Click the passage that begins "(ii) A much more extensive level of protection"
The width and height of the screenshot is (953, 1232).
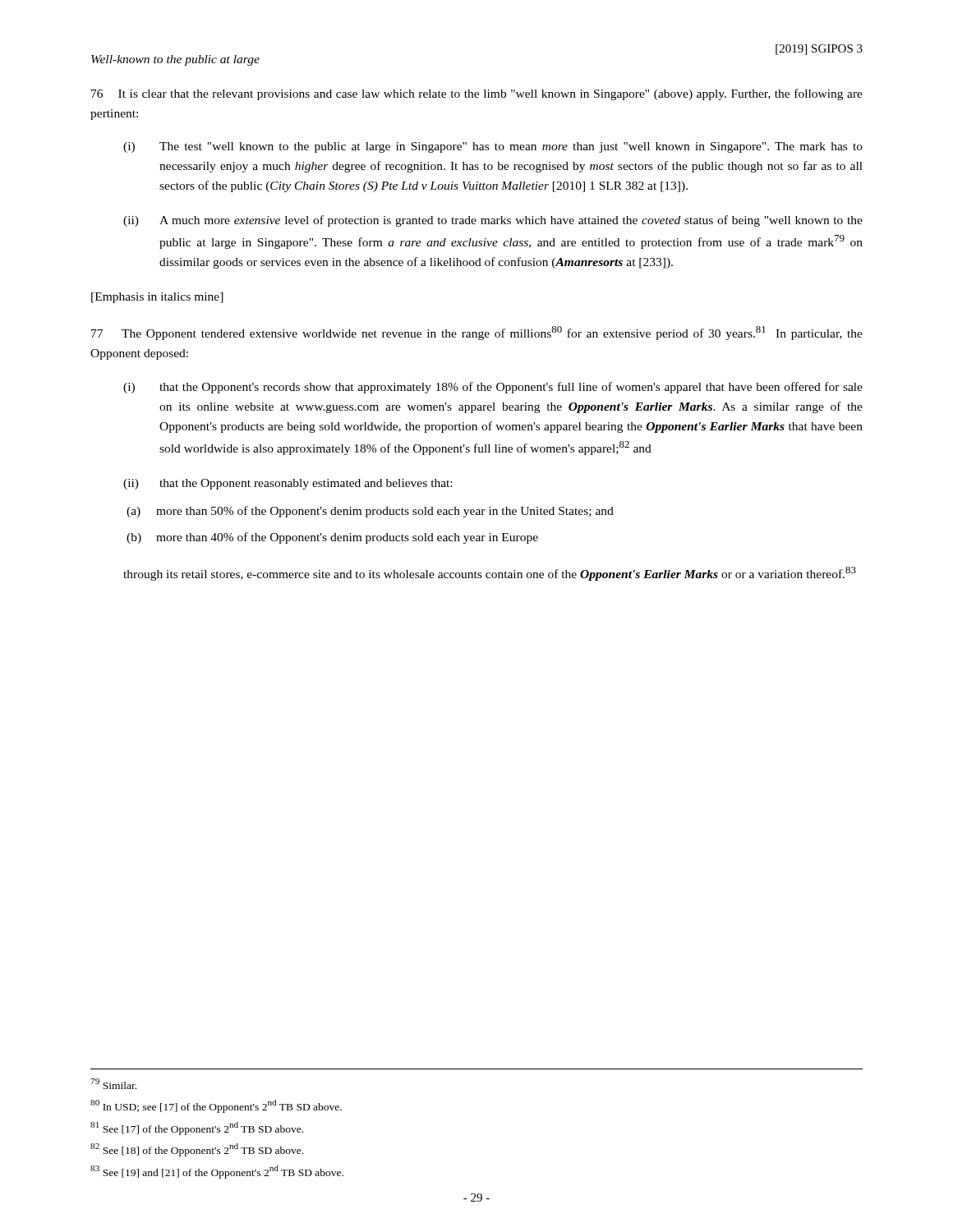493,241
